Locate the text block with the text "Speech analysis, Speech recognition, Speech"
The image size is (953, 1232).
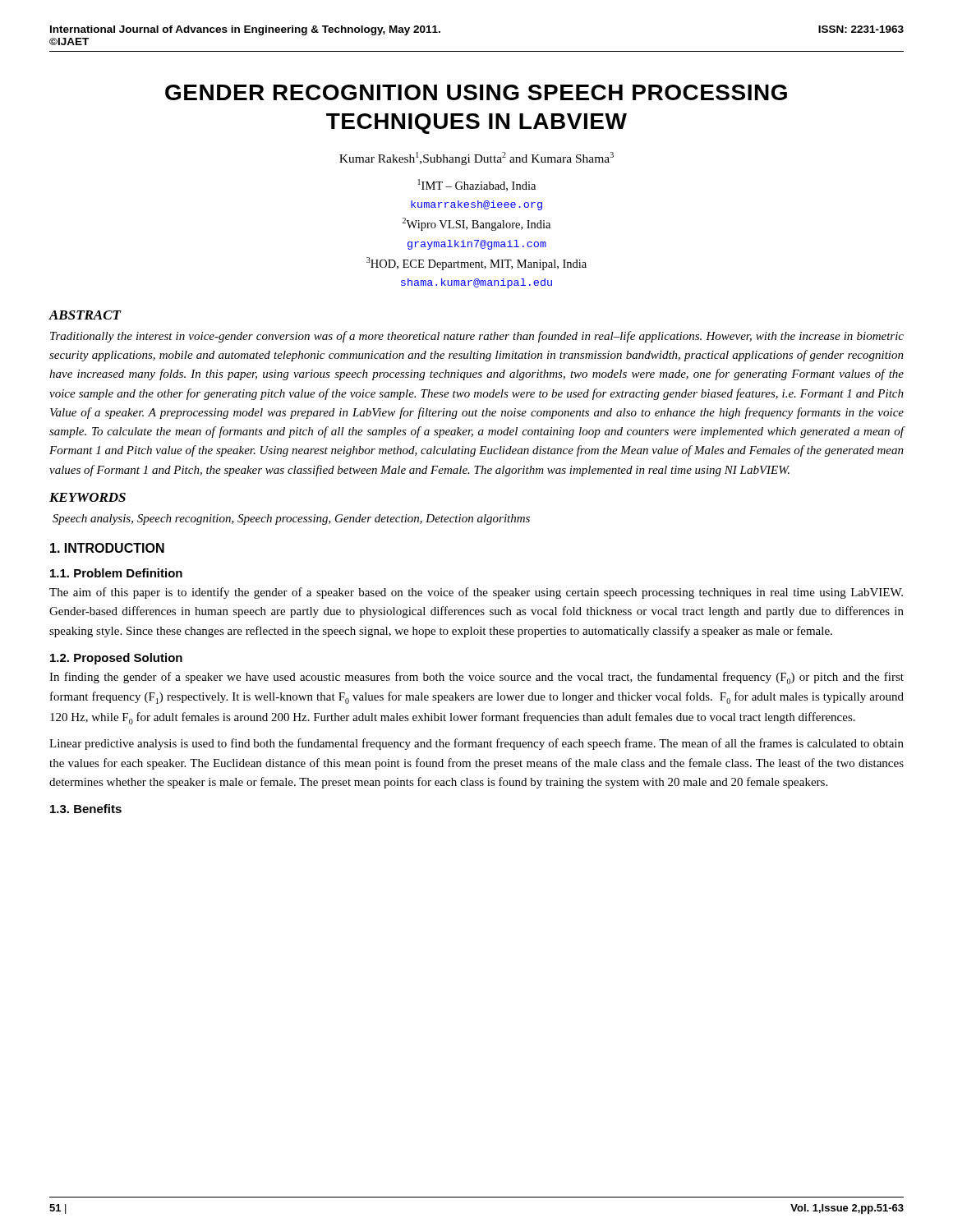point(290,518)
